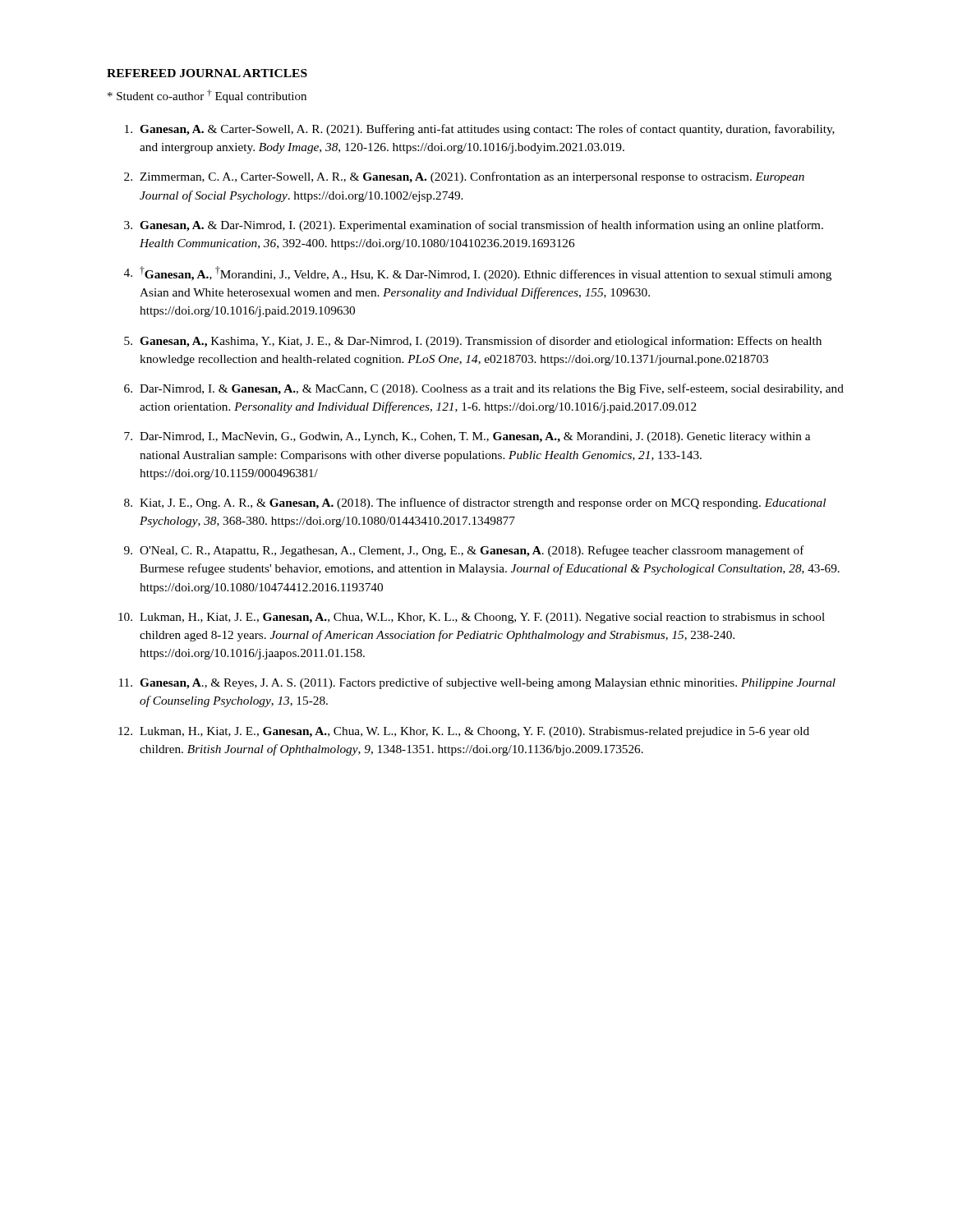This screenshot has width=953, height=1232.
Task: Where is the passage that starts "9. O'Neal, C. R.,"?
Action: pos(476,569)
